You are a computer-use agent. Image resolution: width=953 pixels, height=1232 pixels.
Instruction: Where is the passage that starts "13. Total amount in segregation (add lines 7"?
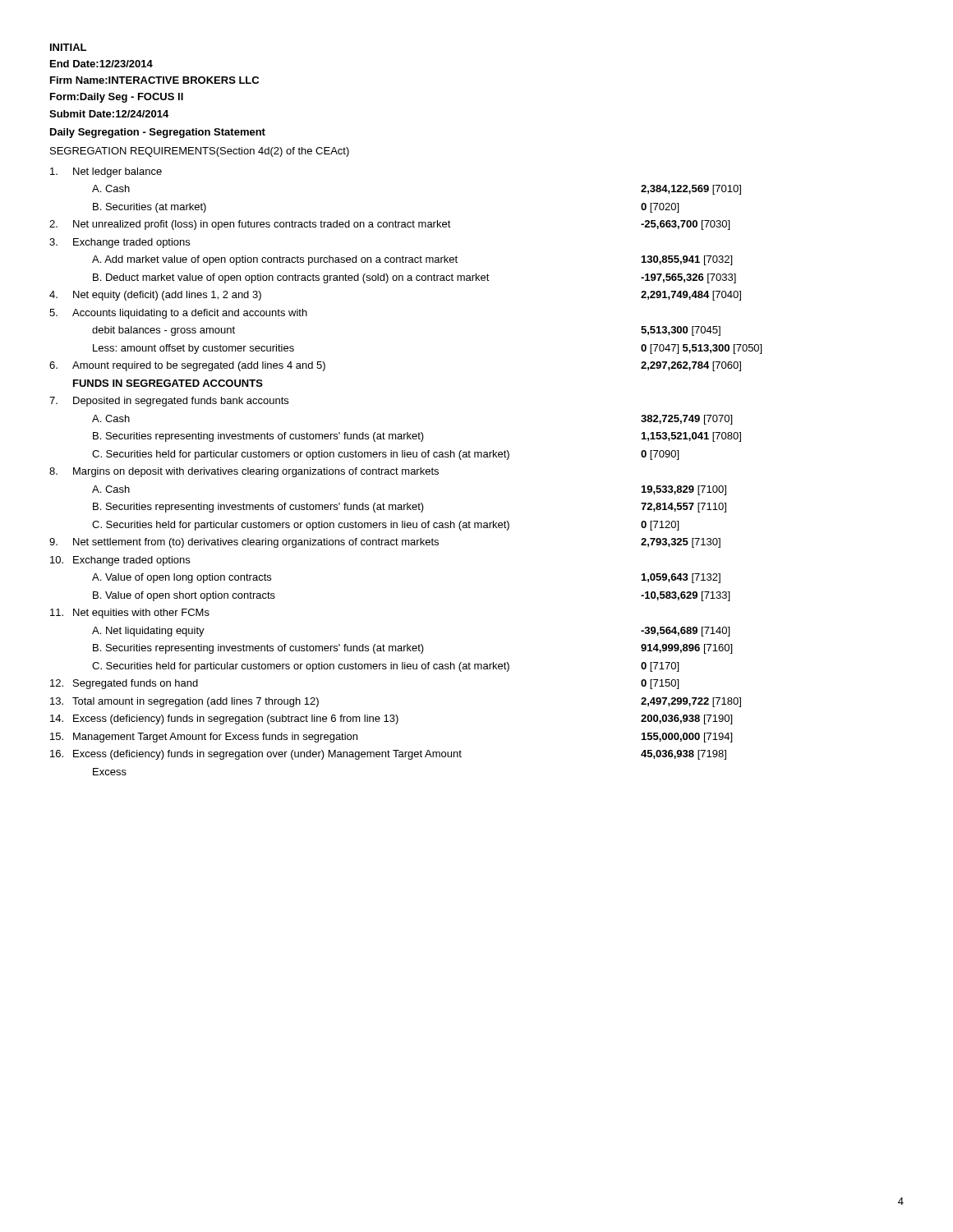click(x=185, y=702)
